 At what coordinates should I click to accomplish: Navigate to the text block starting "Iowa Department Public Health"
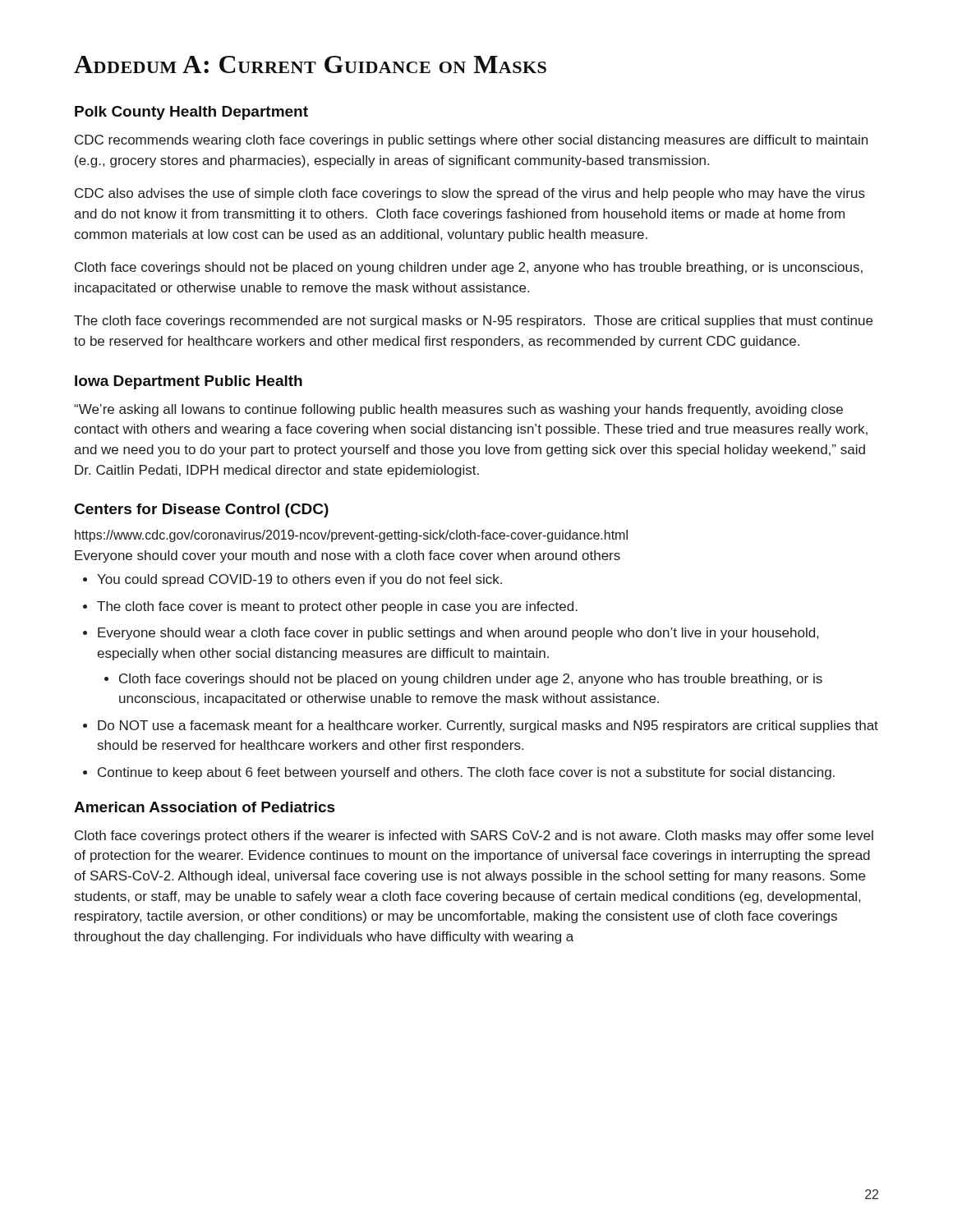click(189, 382)
